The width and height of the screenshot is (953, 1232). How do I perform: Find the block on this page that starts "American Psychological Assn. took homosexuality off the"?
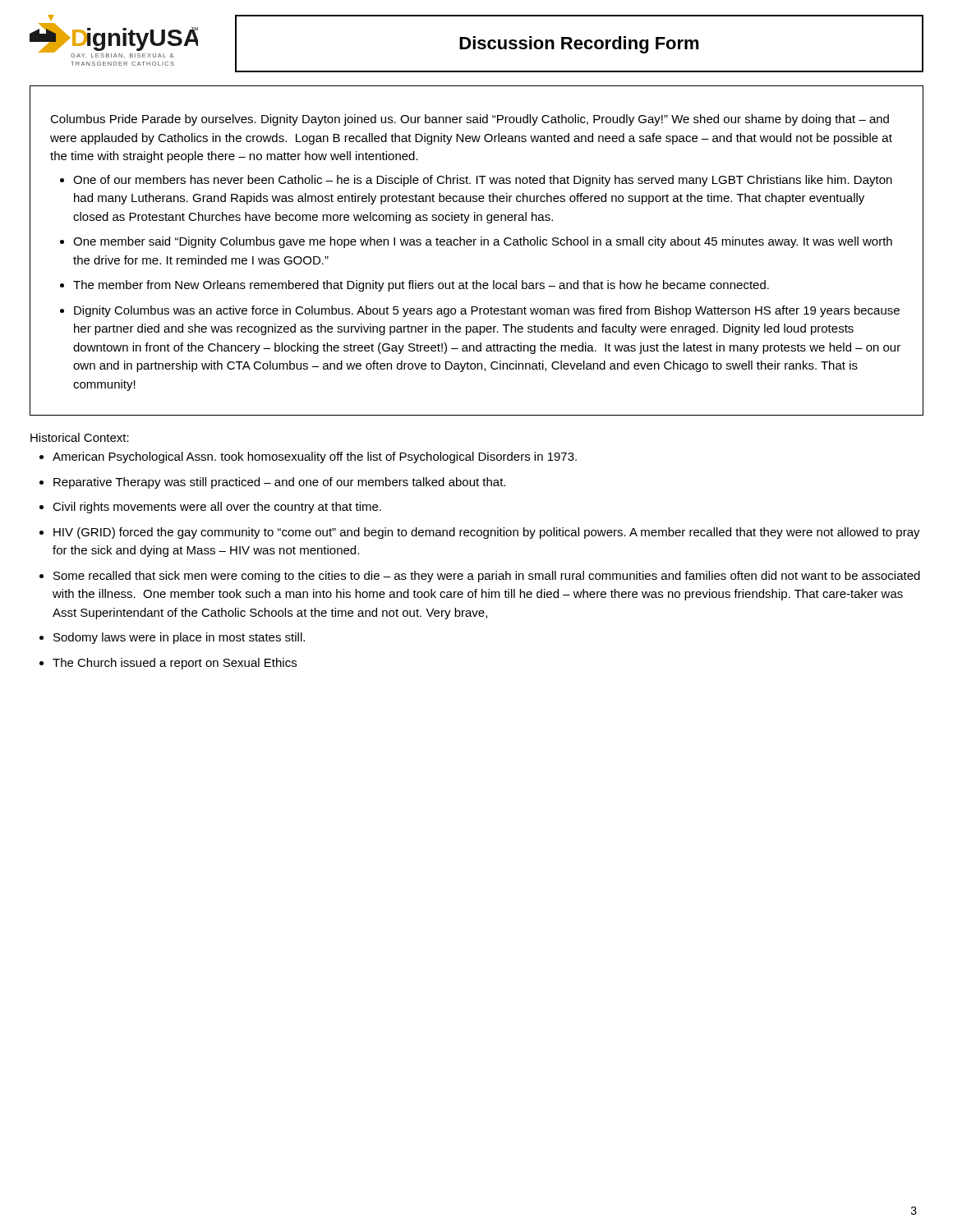(315, 456)
